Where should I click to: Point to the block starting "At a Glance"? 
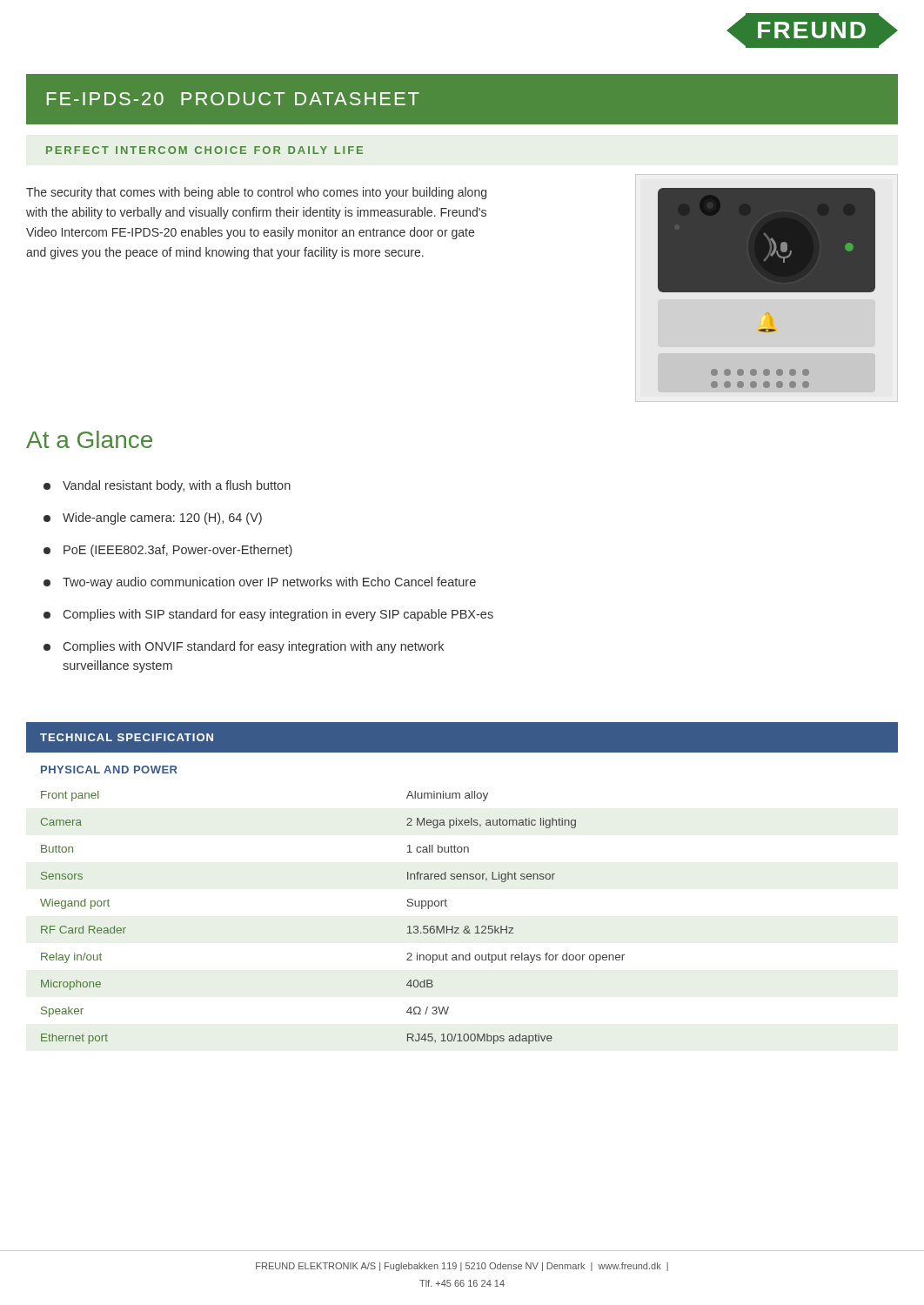(90, 440)
